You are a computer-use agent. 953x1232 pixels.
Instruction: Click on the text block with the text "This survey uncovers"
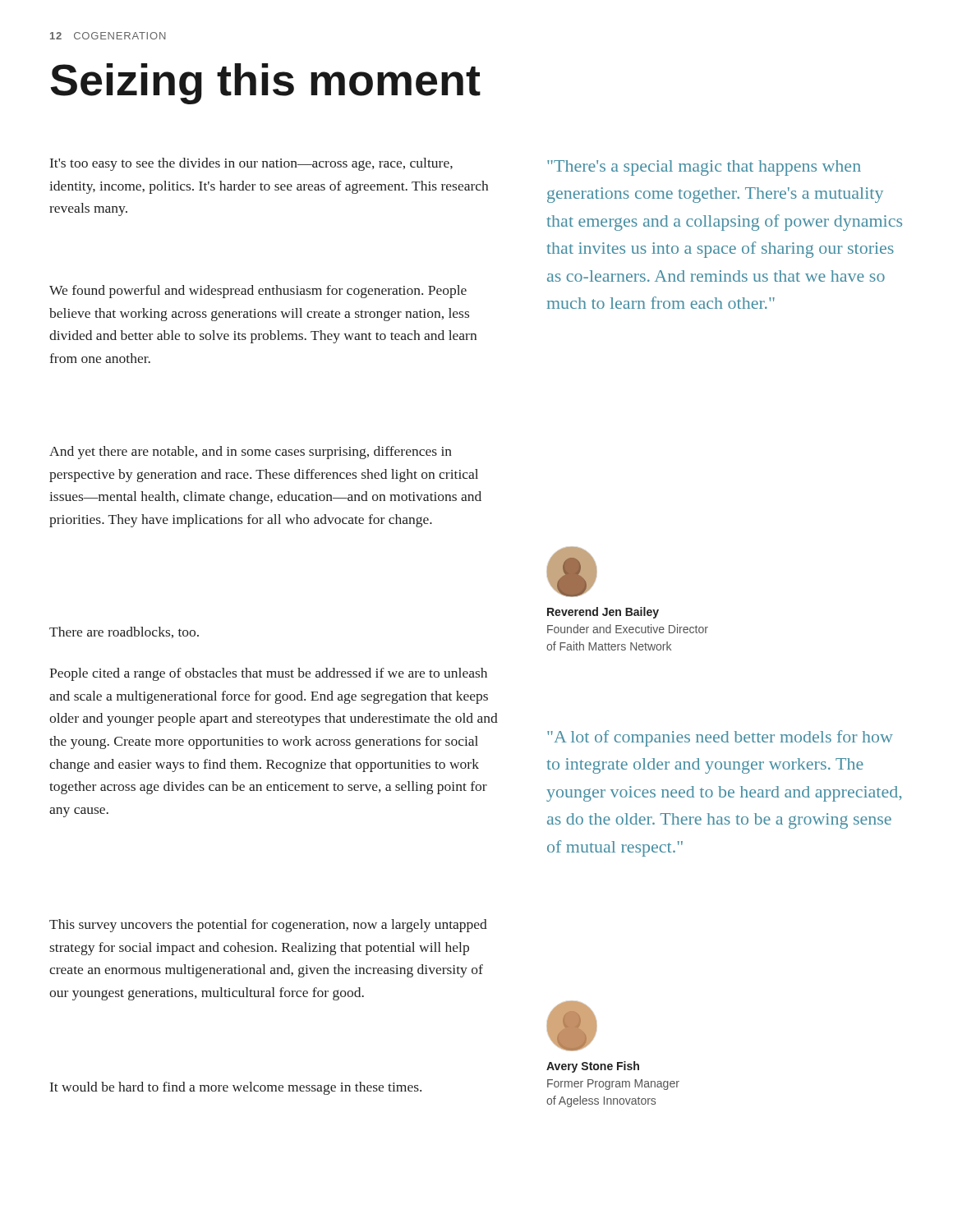coord(268,958)
